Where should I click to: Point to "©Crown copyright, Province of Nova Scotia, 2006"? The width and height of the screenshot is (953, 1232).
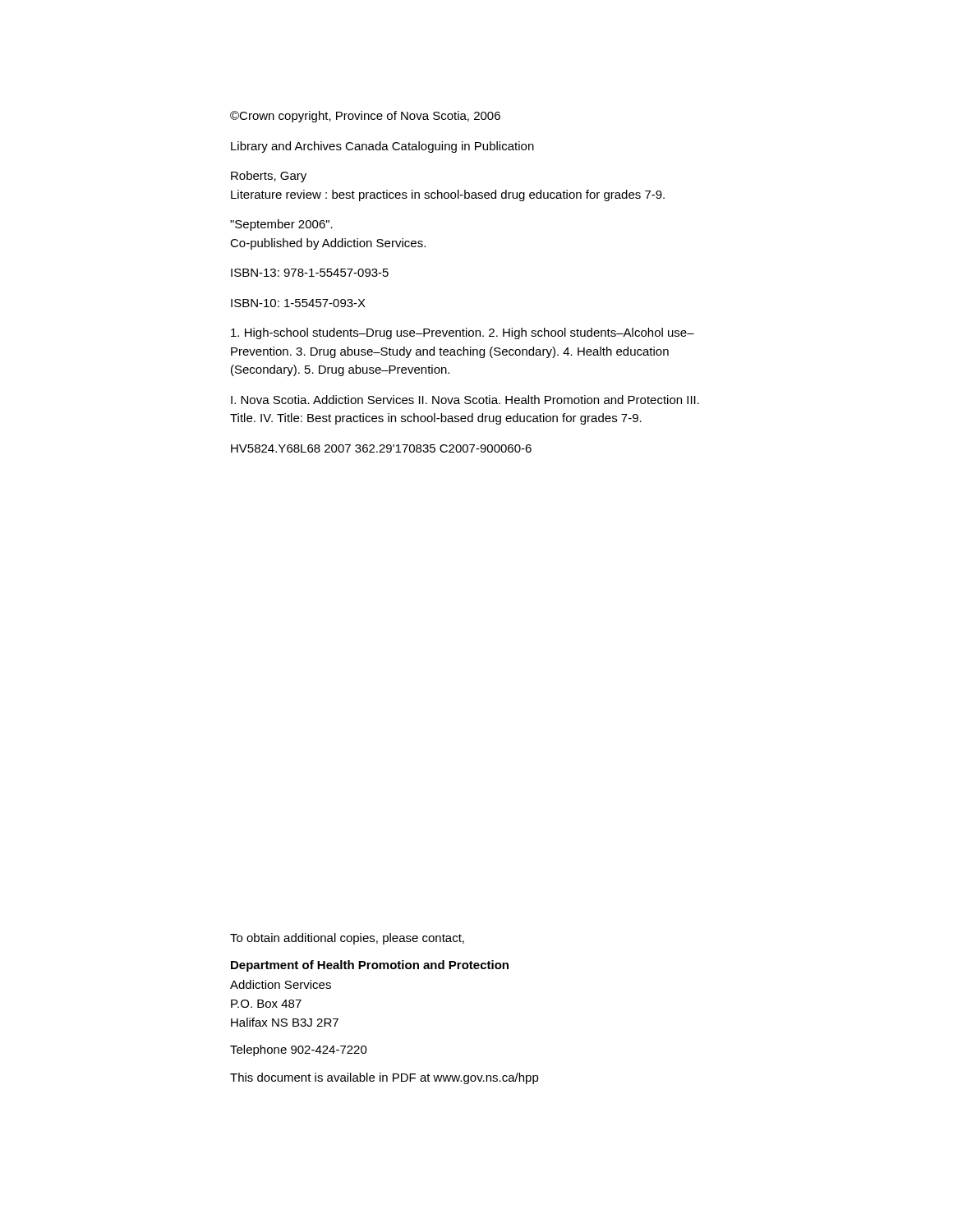pos(365,115)
